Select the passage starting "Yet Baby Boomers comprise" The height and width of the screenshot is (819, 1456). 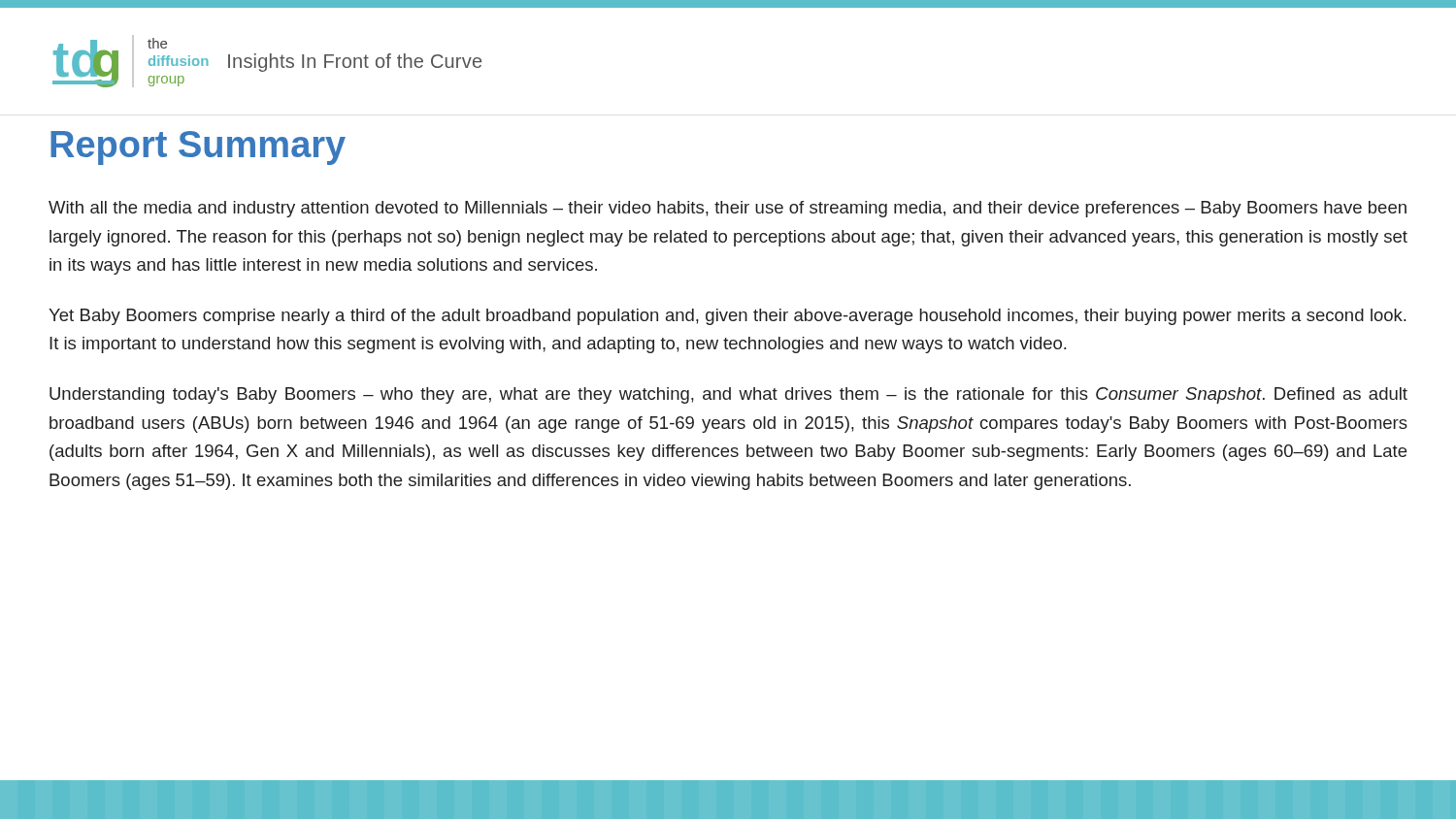point(728,329)
